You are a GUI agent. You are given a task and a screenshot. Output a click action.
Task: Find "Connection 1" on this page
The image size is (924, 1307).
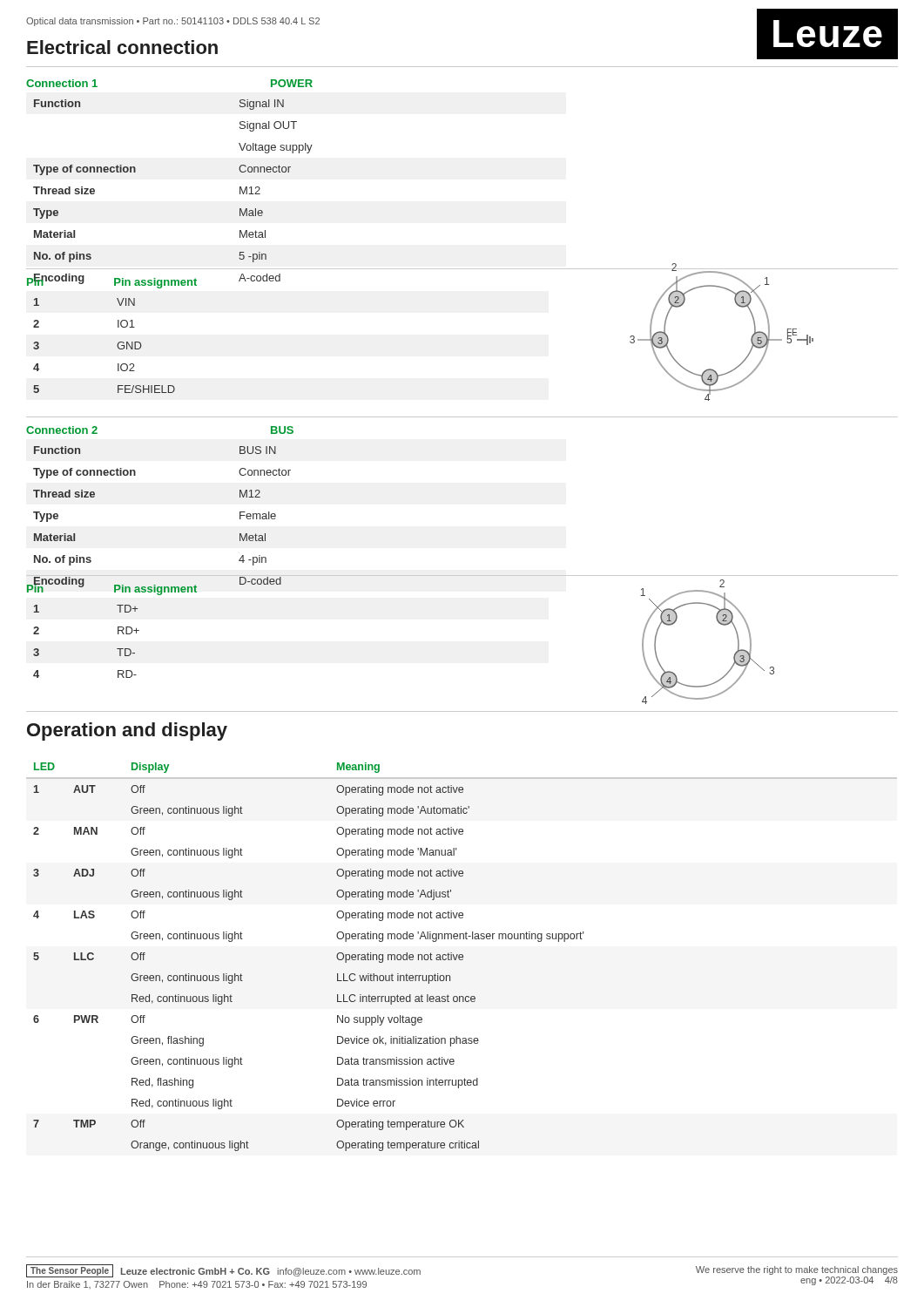pyautogui.click(x=62, y=83)
